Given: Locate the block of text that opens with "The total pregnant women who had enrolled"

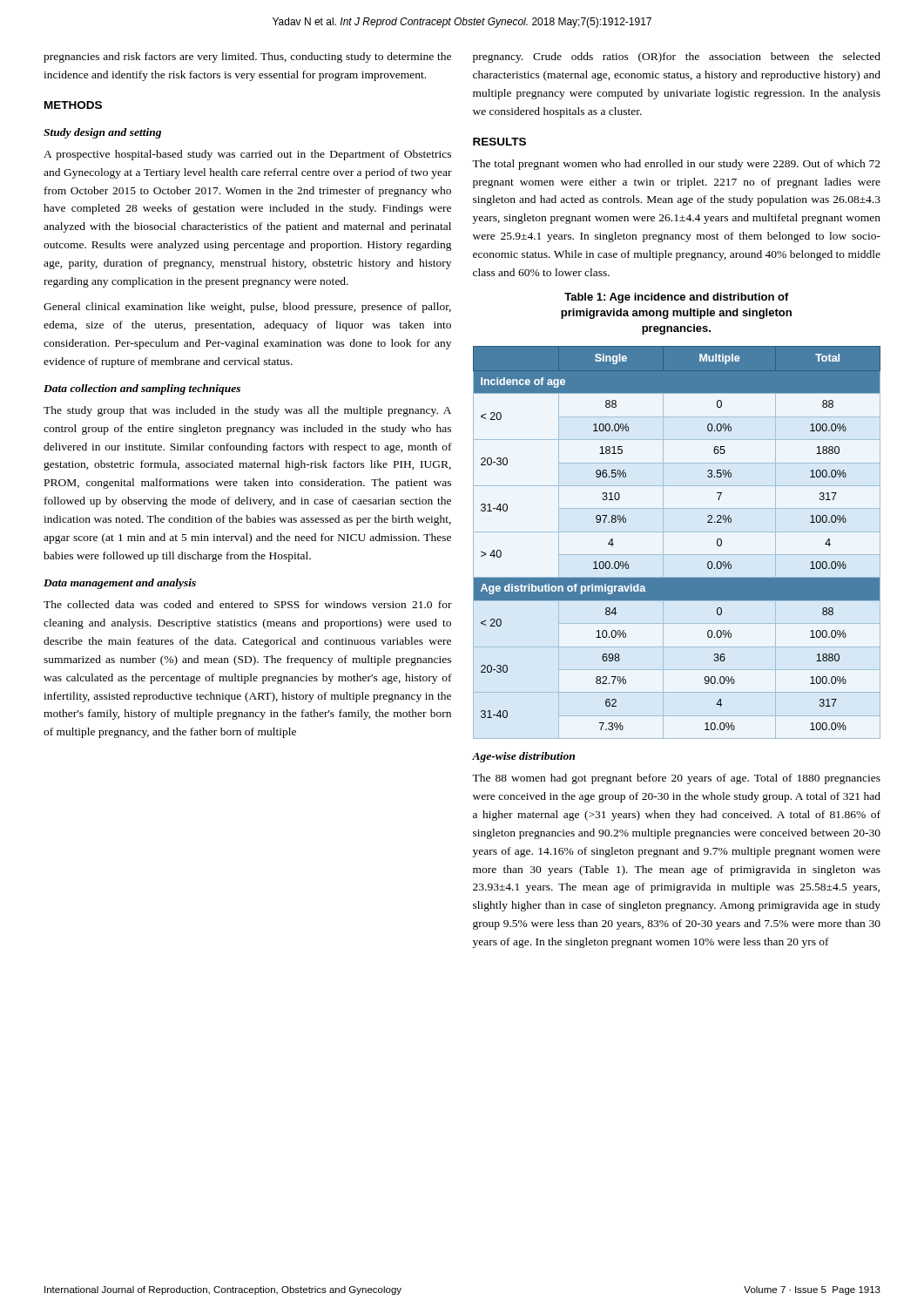Looking at the screenshot, I should coord(676,218).
